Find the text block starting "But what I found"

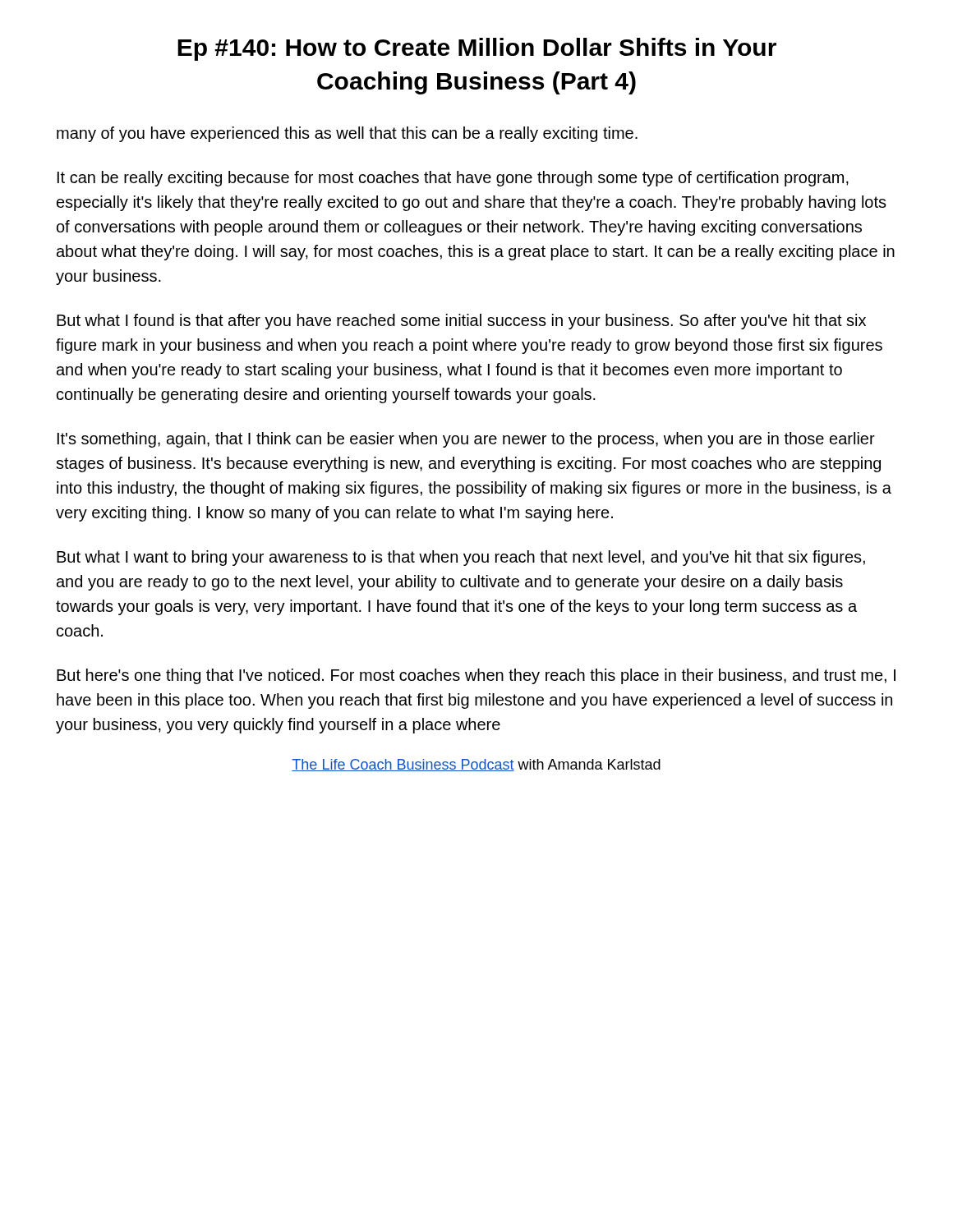coord(469,357)
